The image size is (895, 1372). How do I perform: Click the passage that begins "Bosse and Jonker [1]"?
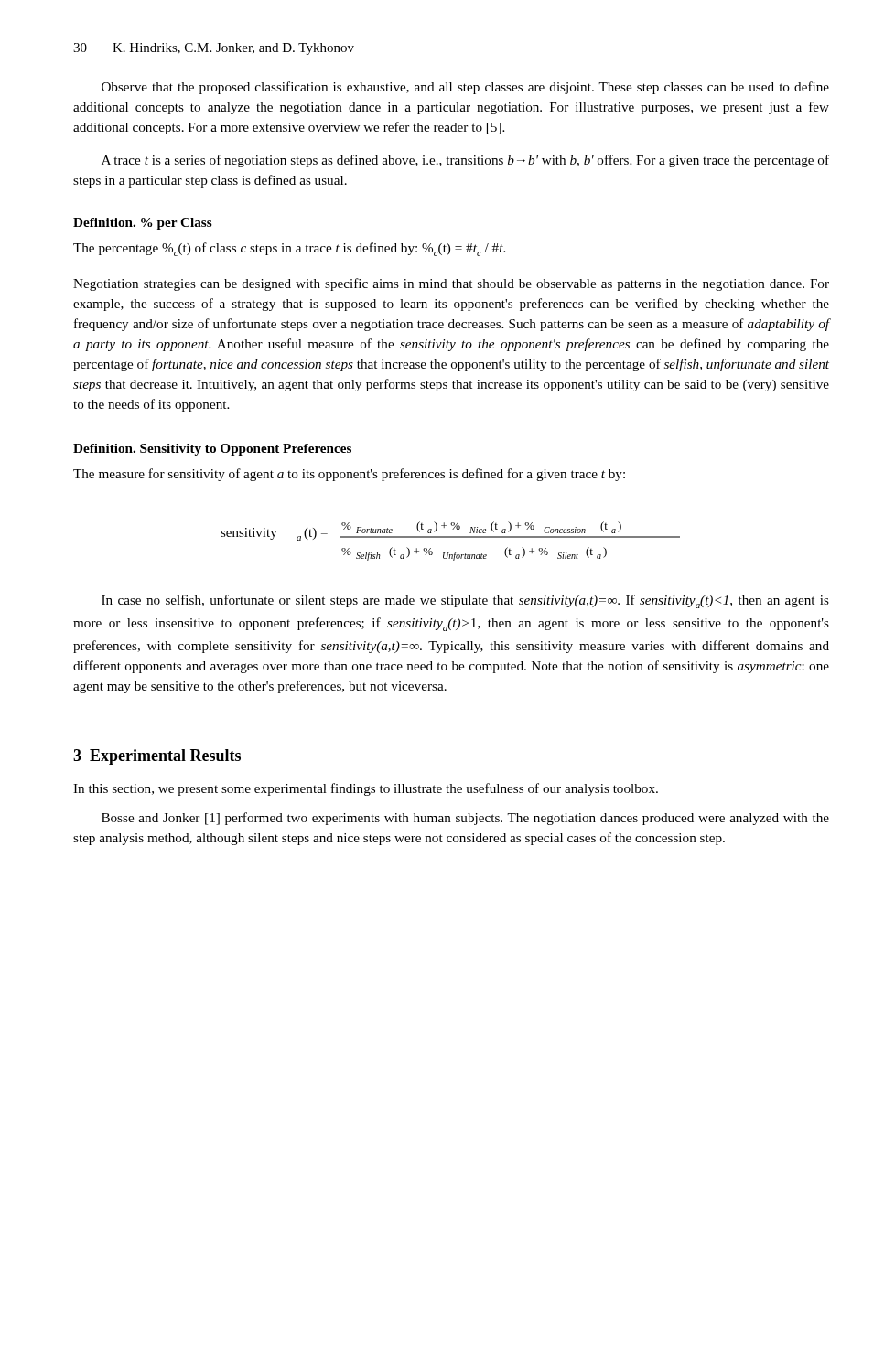[451, 828]
